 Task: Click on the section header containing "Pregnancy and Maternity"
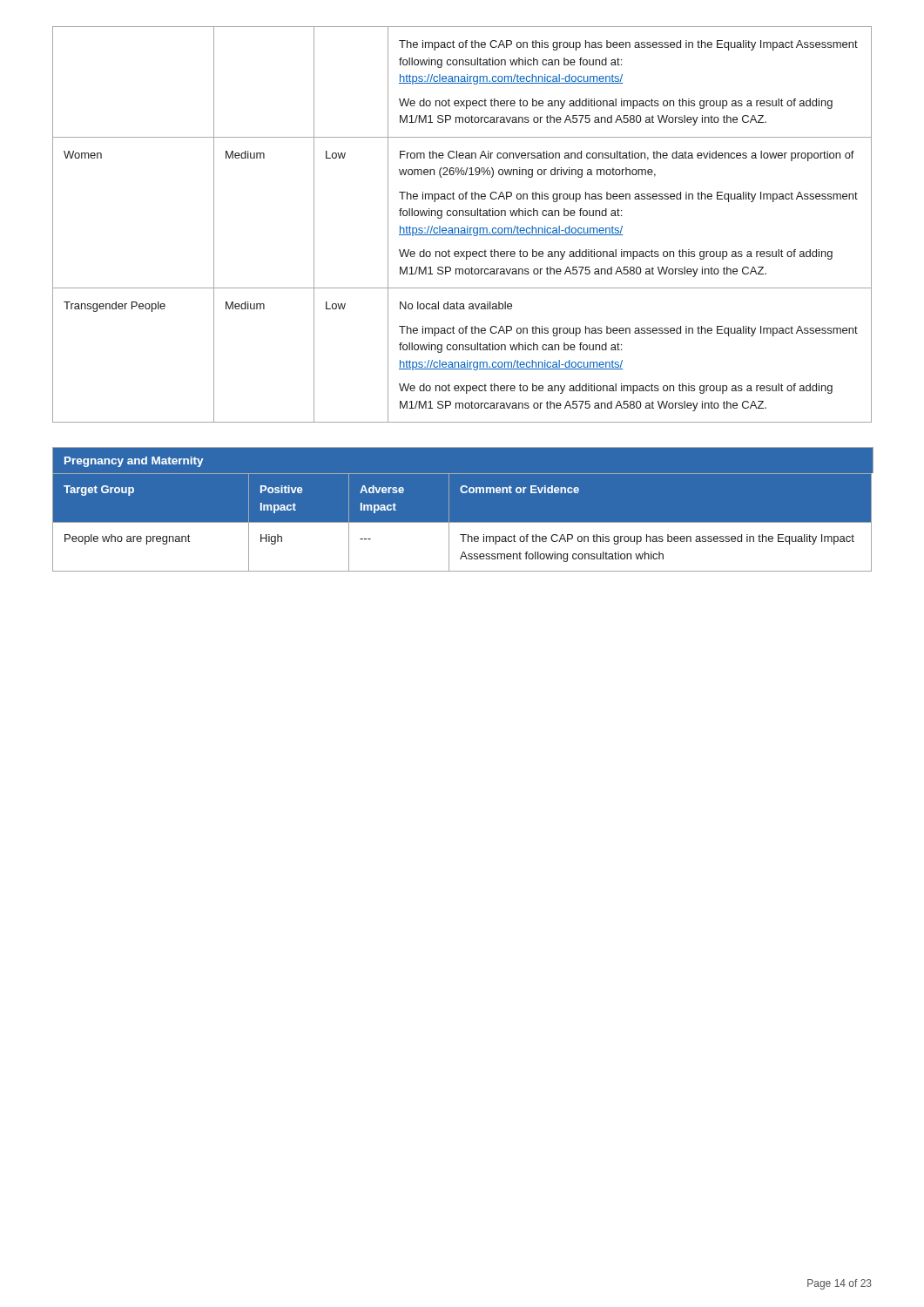133,460
